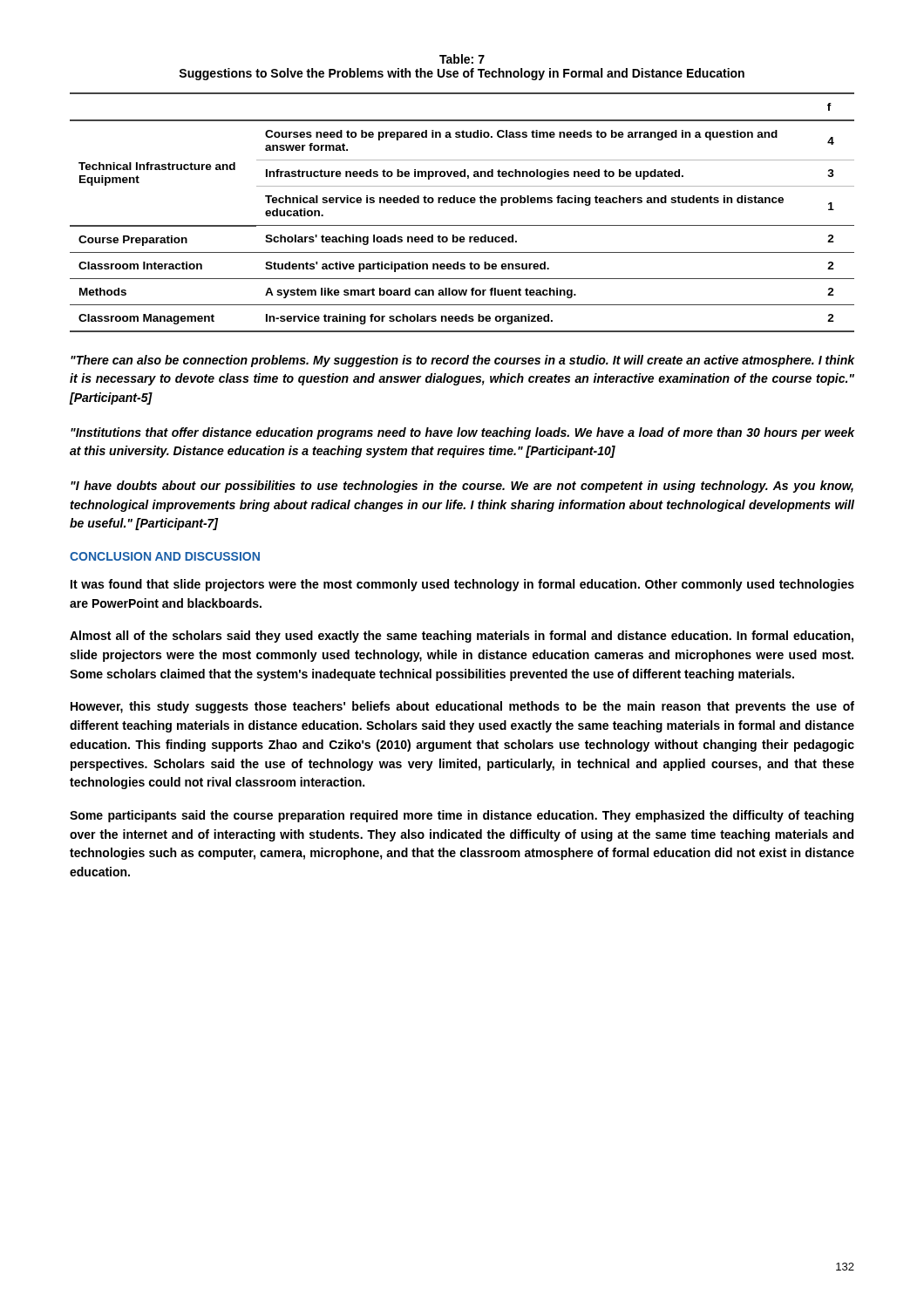Locate the block of text that opens with "Almost all of the"
The width and height of the screenshot is (924, 1308).
tap(462, 655)
